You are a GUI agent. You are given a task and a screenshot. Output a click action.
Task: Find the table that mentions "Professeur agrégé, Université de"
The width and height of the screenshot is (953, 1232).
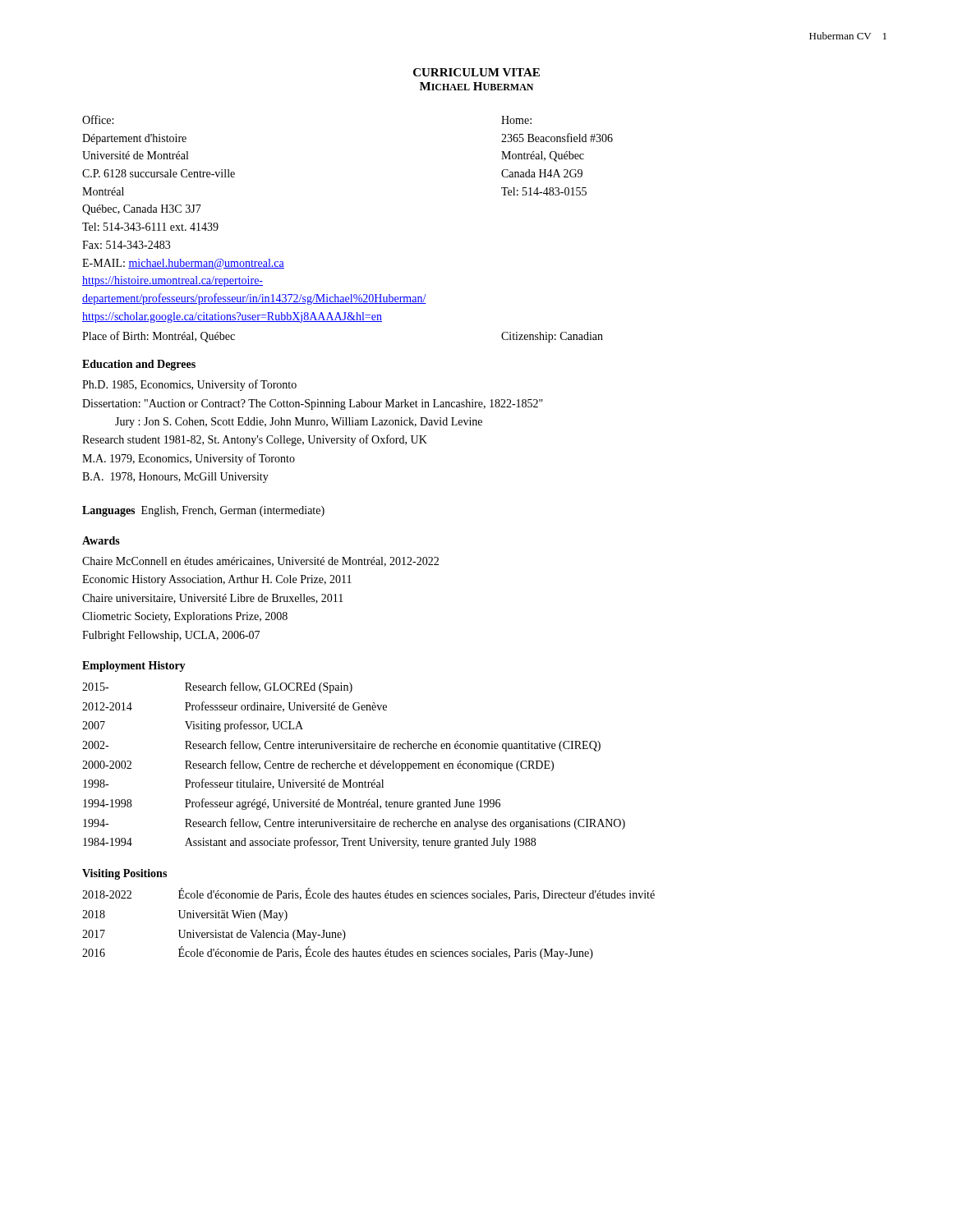coord(476,765)
